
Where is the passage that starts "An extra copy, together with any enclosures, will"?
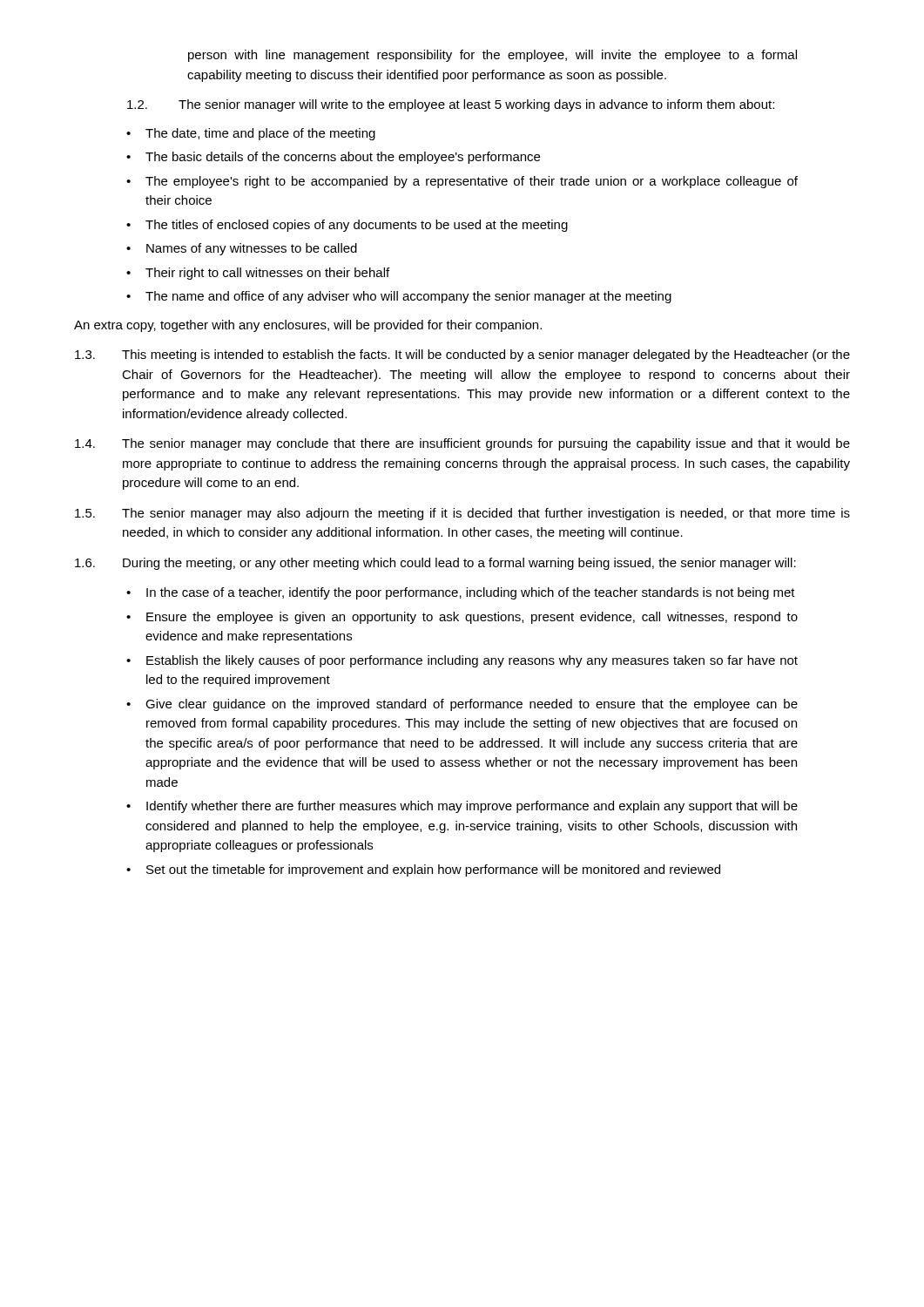pos(308,324)
